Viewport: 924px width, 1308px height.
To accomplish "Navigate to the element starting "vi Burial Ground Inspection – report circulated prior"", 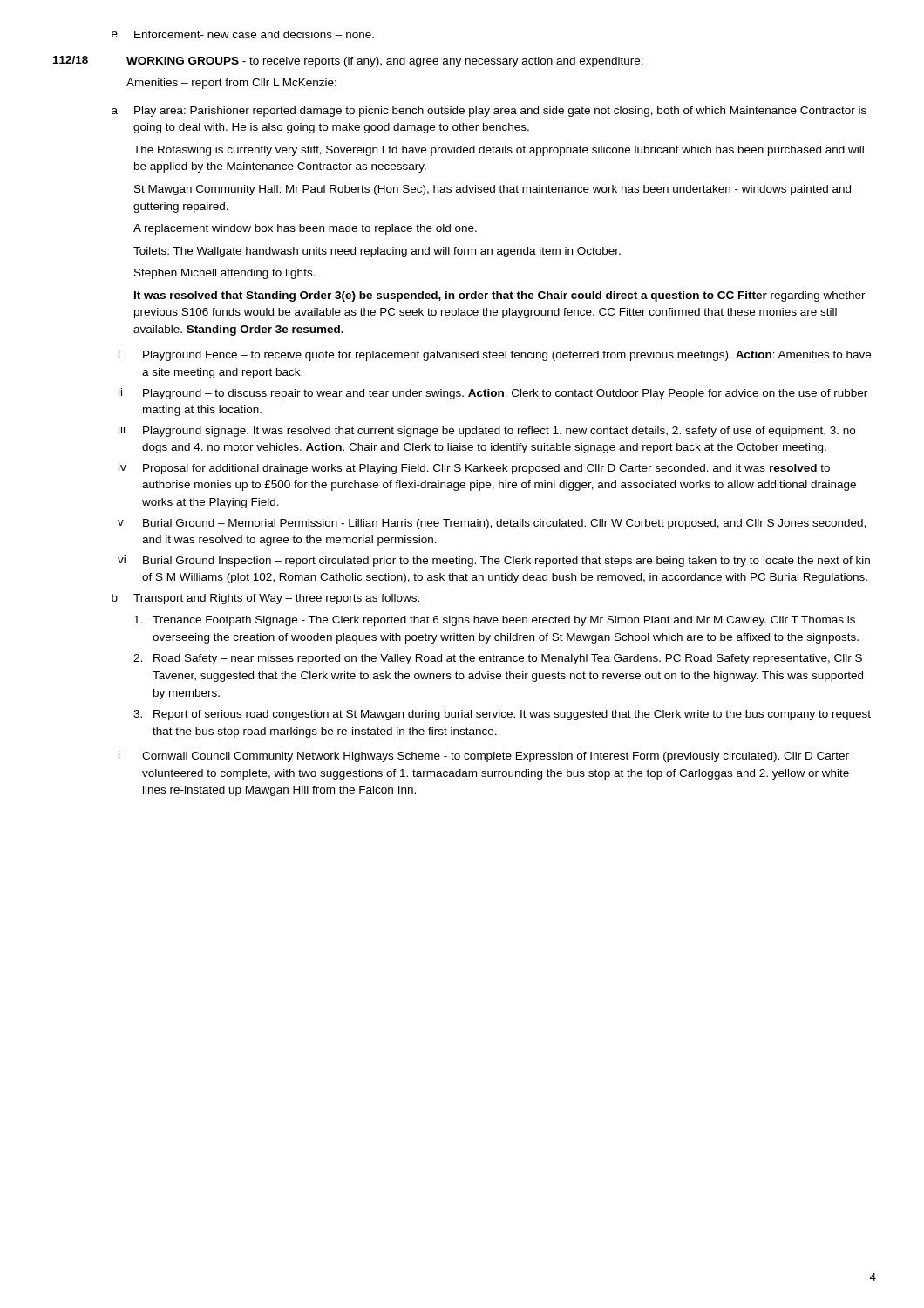I will click(x=464, y=569).
